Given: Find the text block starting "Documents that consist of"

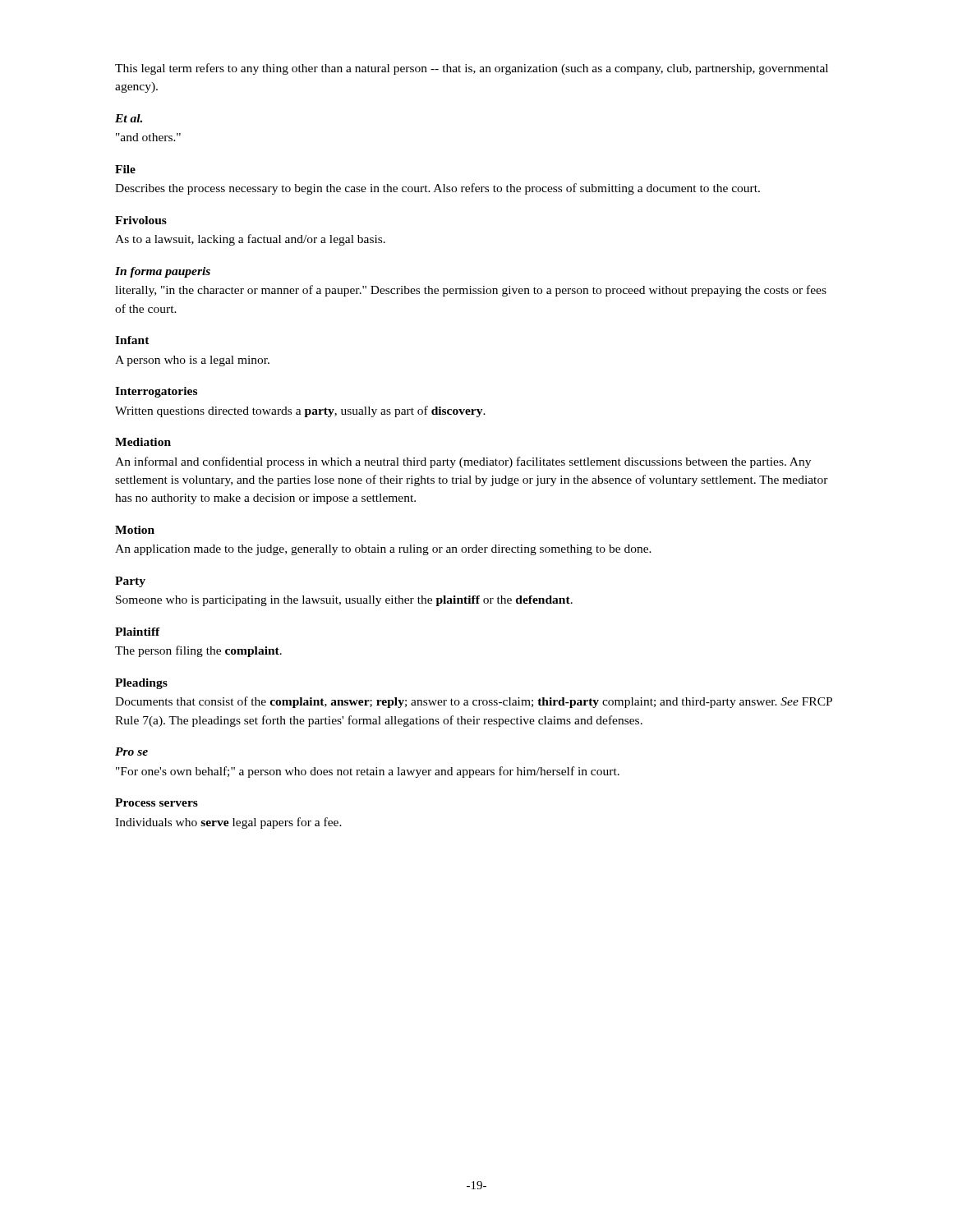Looking at the screenshot, I should tap(476, 711).
